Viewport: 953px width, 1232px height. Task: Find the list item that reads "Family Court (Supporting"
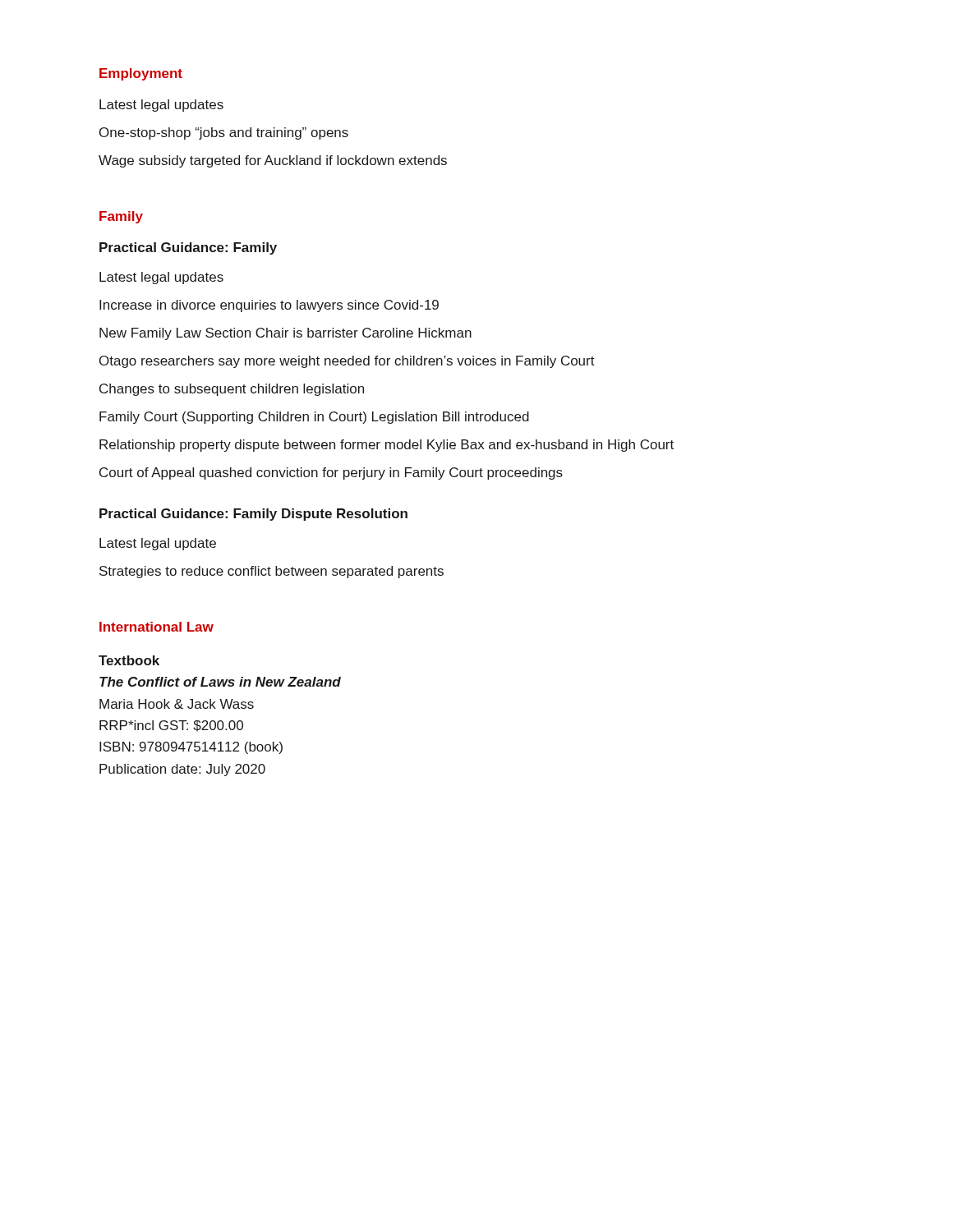pos(314,417)
